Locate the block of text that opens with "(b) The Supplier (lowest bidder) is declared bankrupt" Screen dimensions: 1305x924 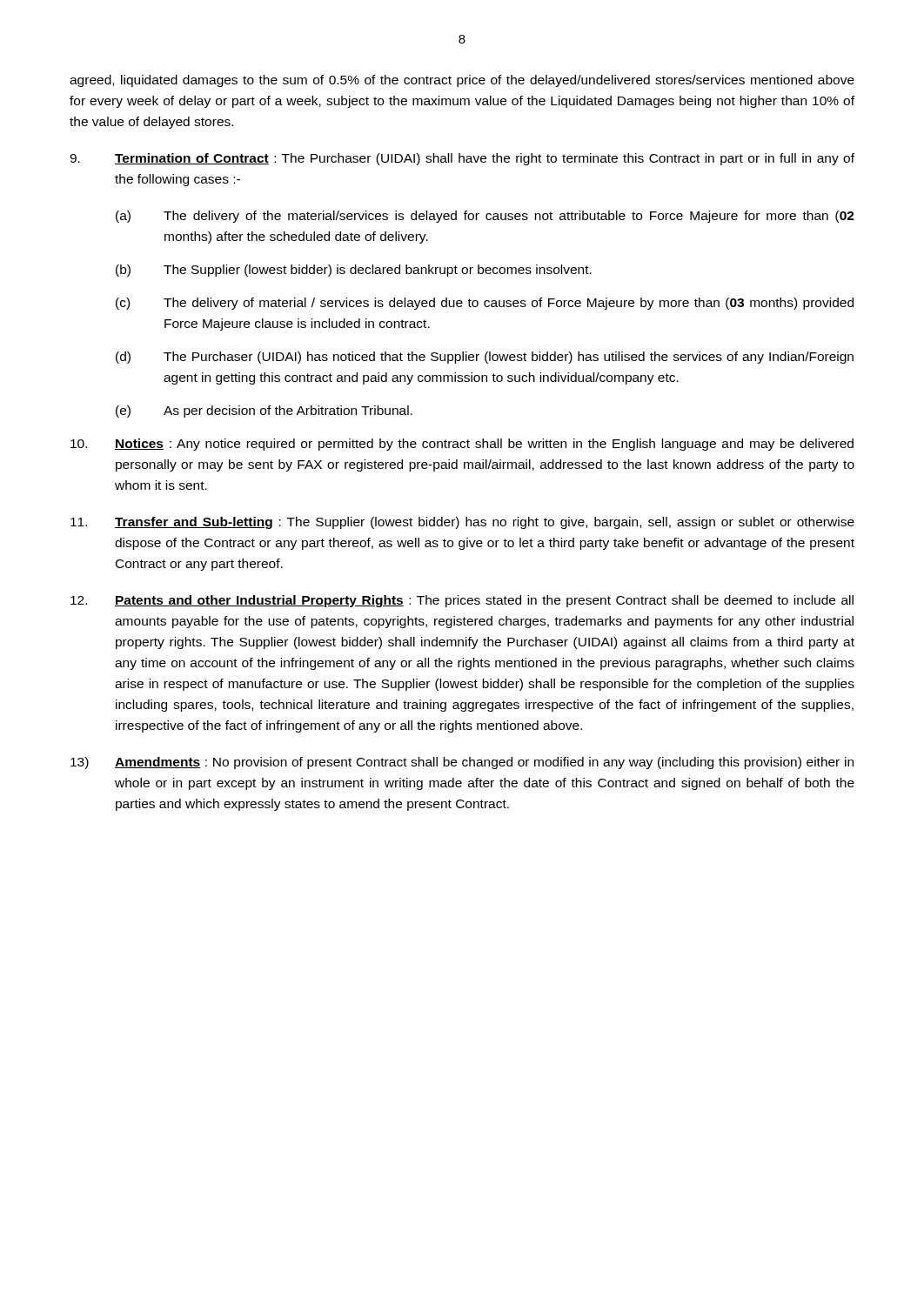(x=485, y=270)
